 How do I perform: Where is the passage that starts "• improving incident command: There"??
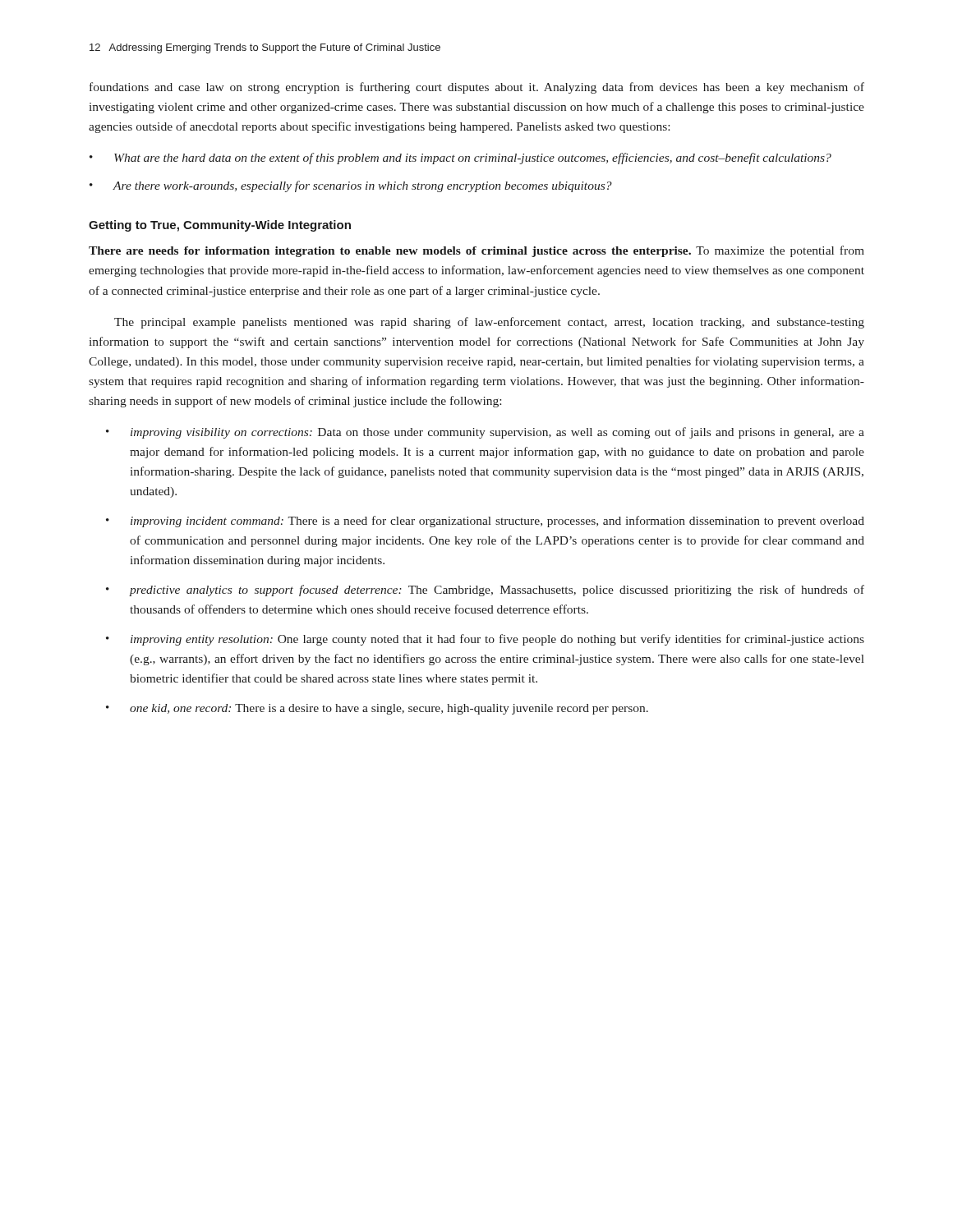[485, 540]
